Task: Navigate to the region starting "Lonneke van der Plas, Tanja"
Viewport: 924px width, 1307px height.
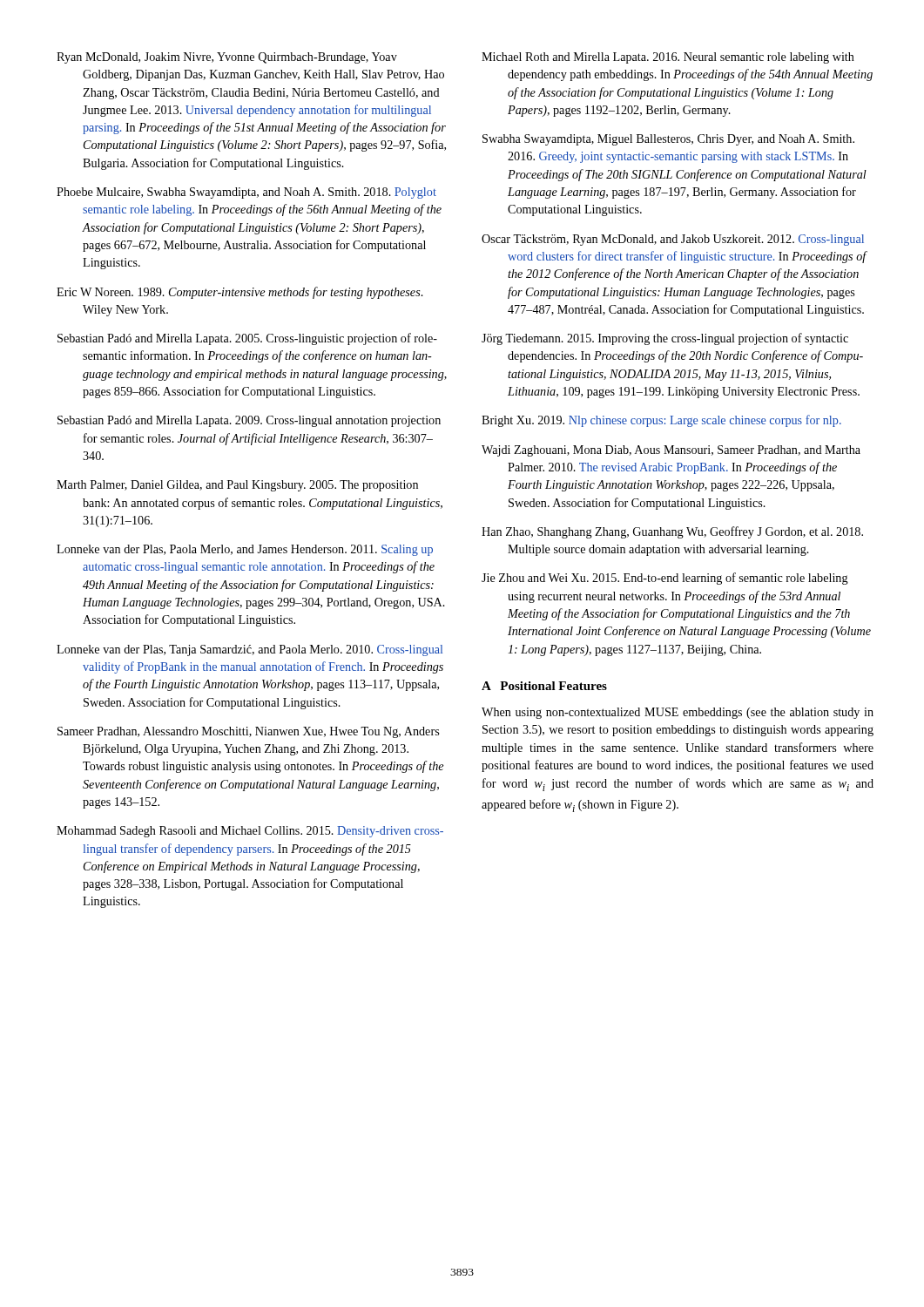Action: [x=250, y=675]
